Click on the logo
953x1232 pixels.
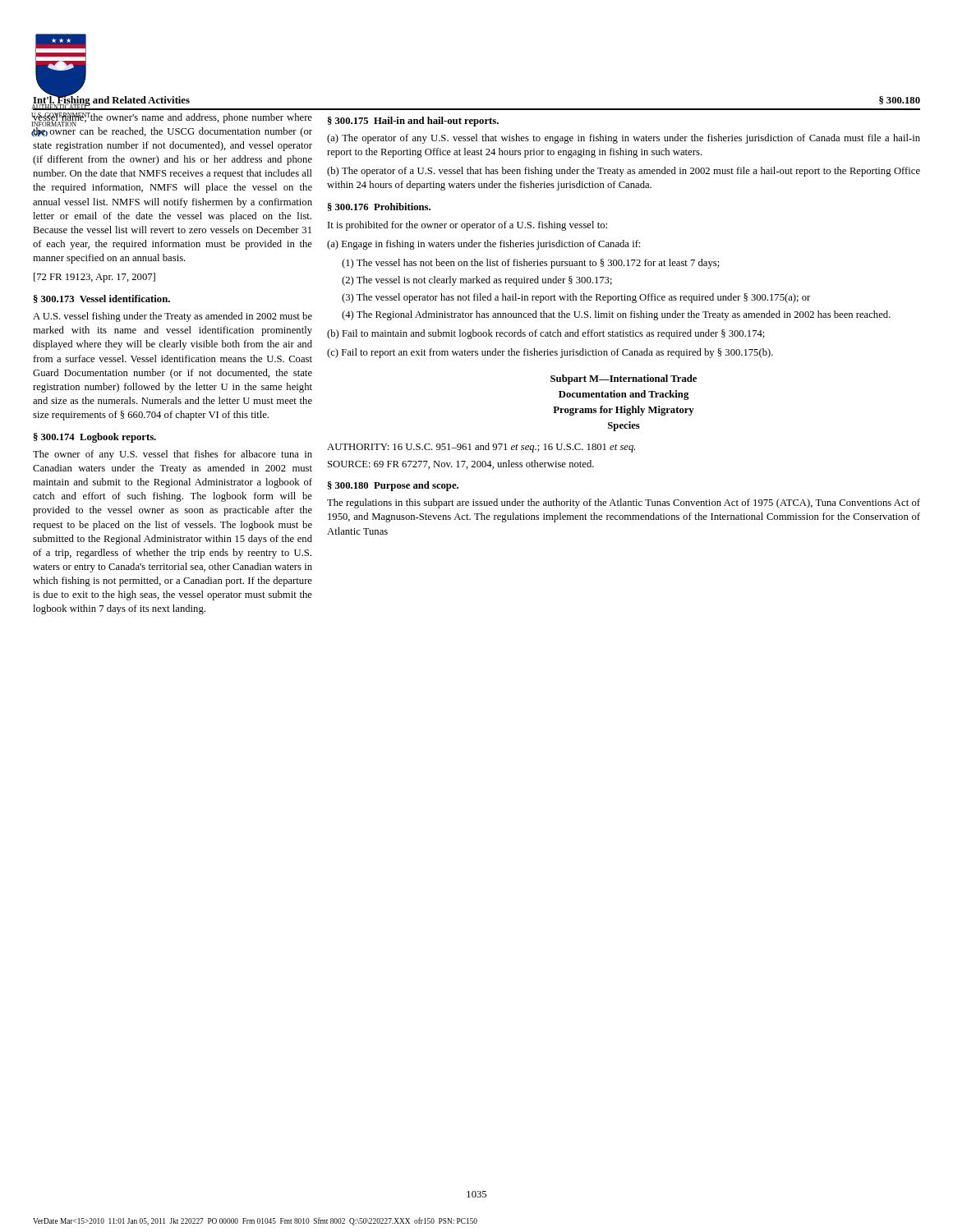[66, 85]
